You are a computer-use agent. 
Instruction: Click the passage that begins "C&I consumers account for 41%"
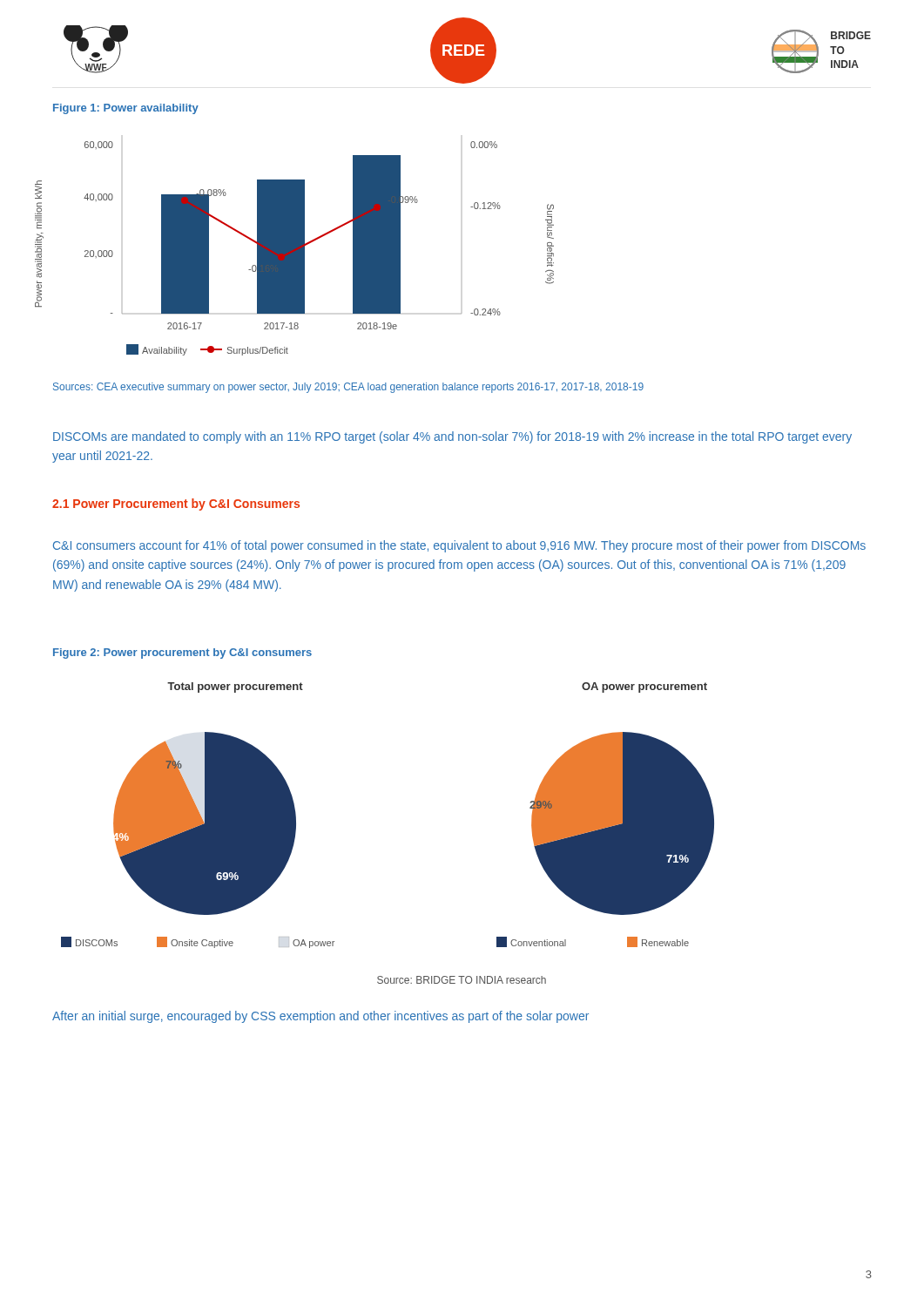point(459,565)
